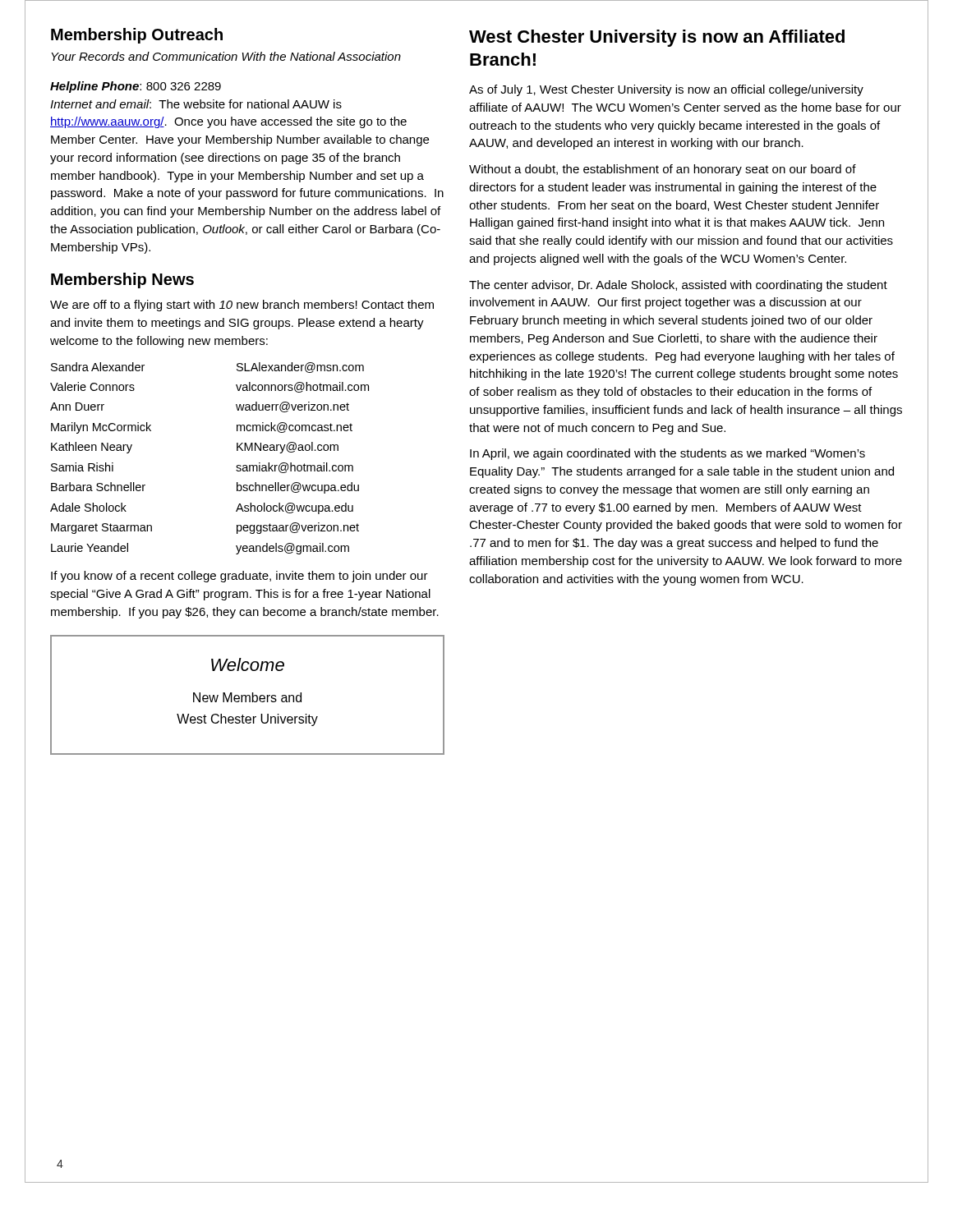Navigate to the region starting "Welcome New Members andWest"

(x=247, y=695)
